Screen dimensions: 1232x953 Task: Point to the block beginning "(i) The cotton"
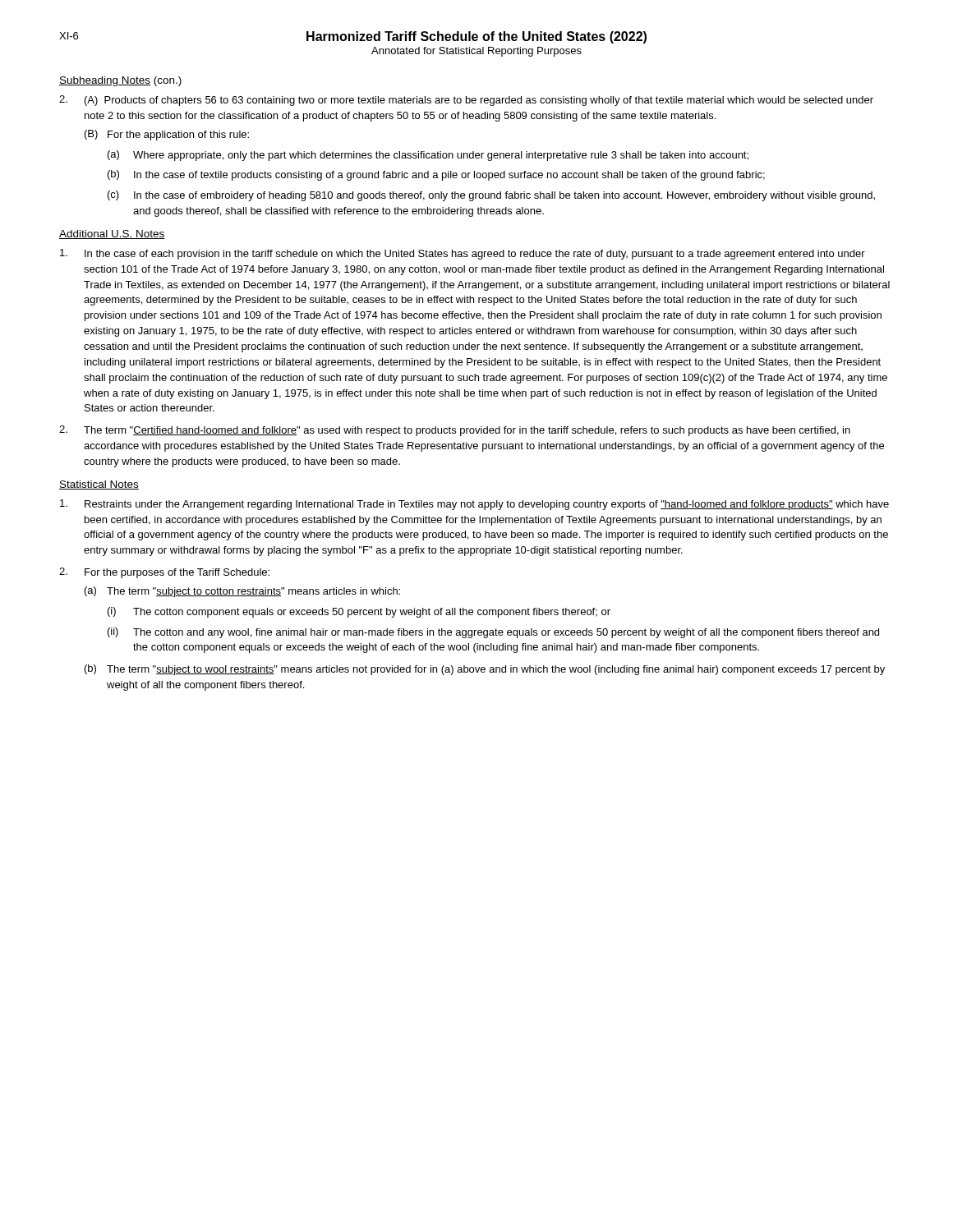tap(500, 612)
